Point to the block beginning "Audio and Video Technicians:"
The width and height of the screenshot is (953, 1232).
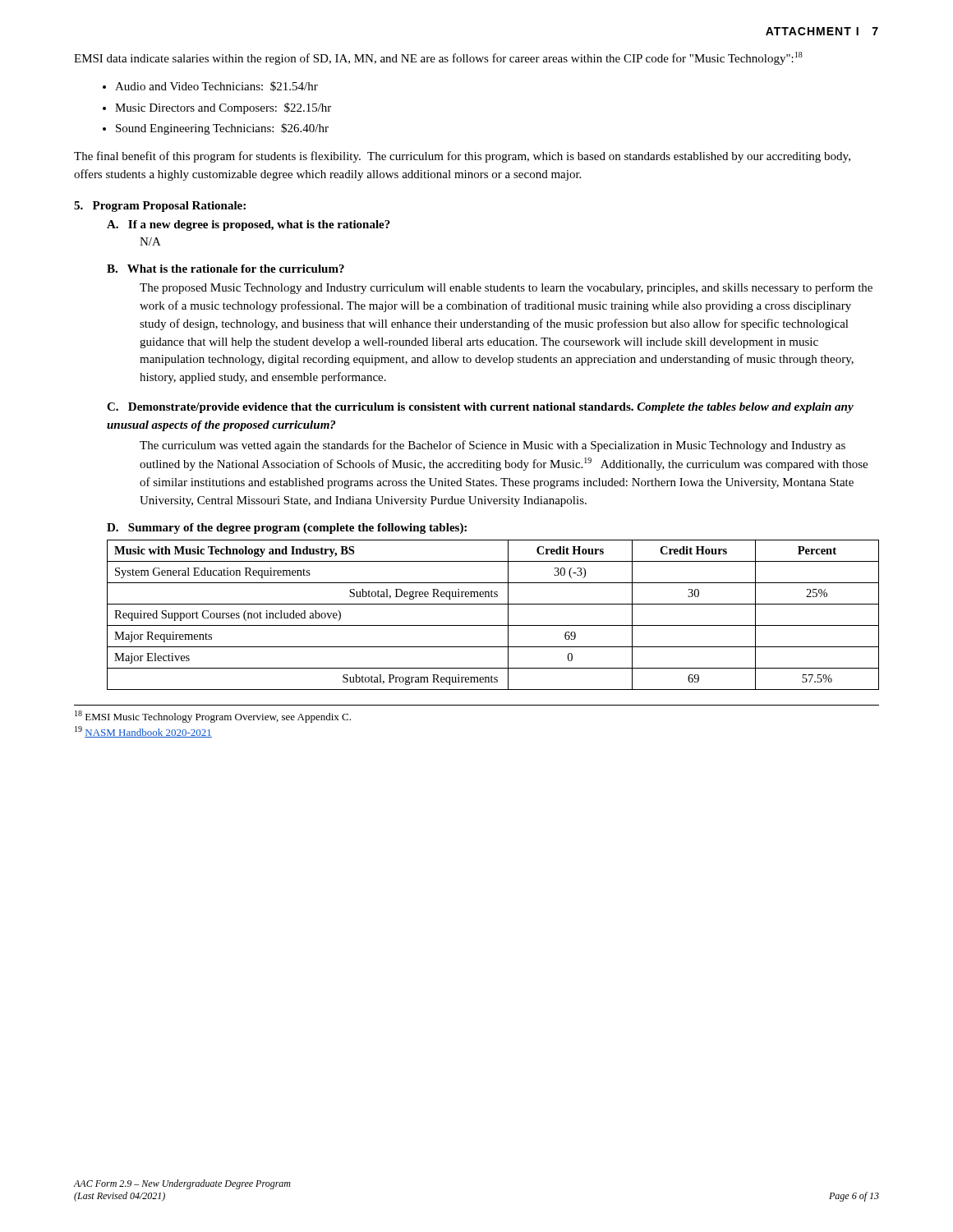[x=216, y=86]
